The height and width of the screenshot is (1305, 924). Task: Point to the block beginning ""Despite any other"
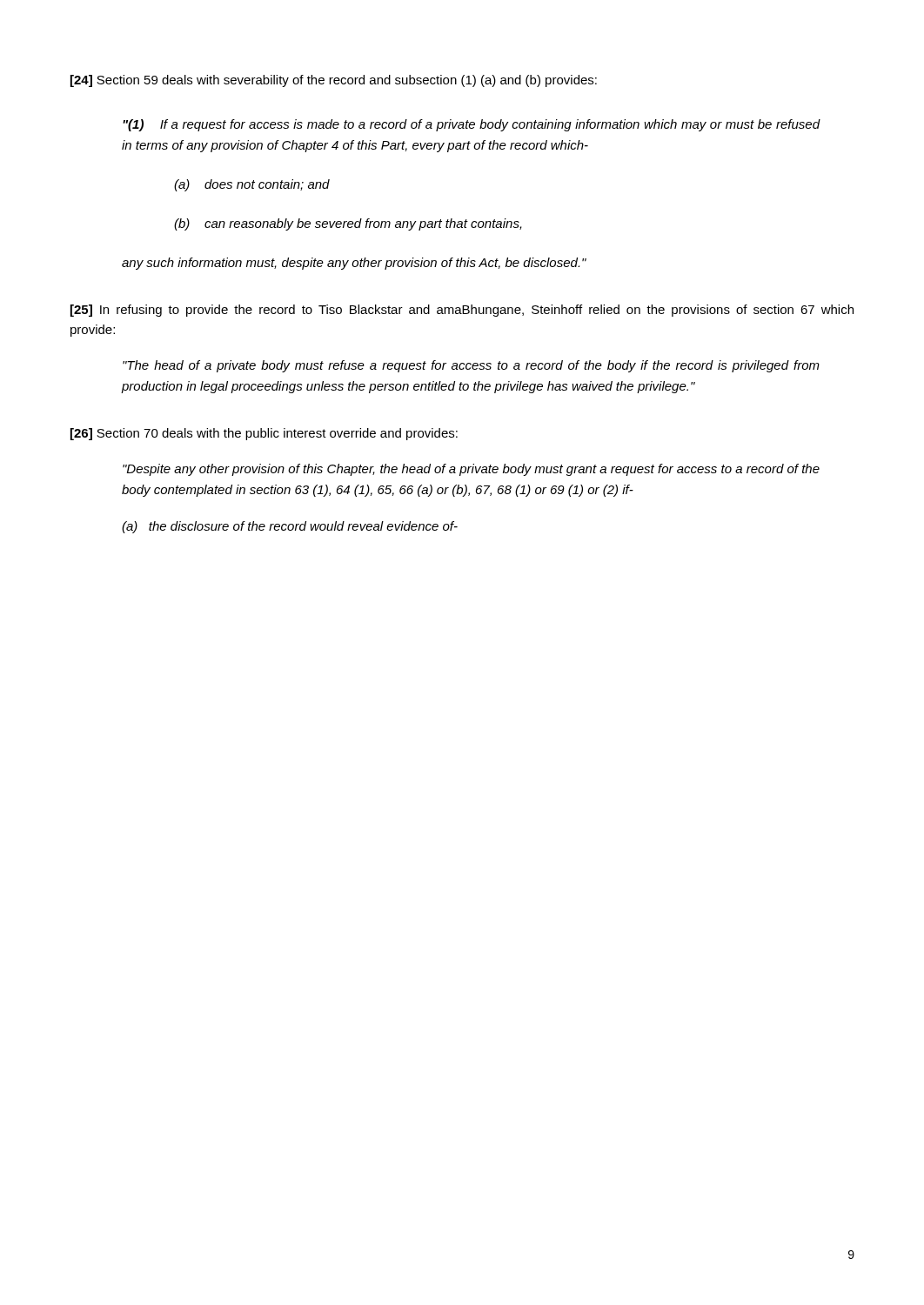[471, 479]
